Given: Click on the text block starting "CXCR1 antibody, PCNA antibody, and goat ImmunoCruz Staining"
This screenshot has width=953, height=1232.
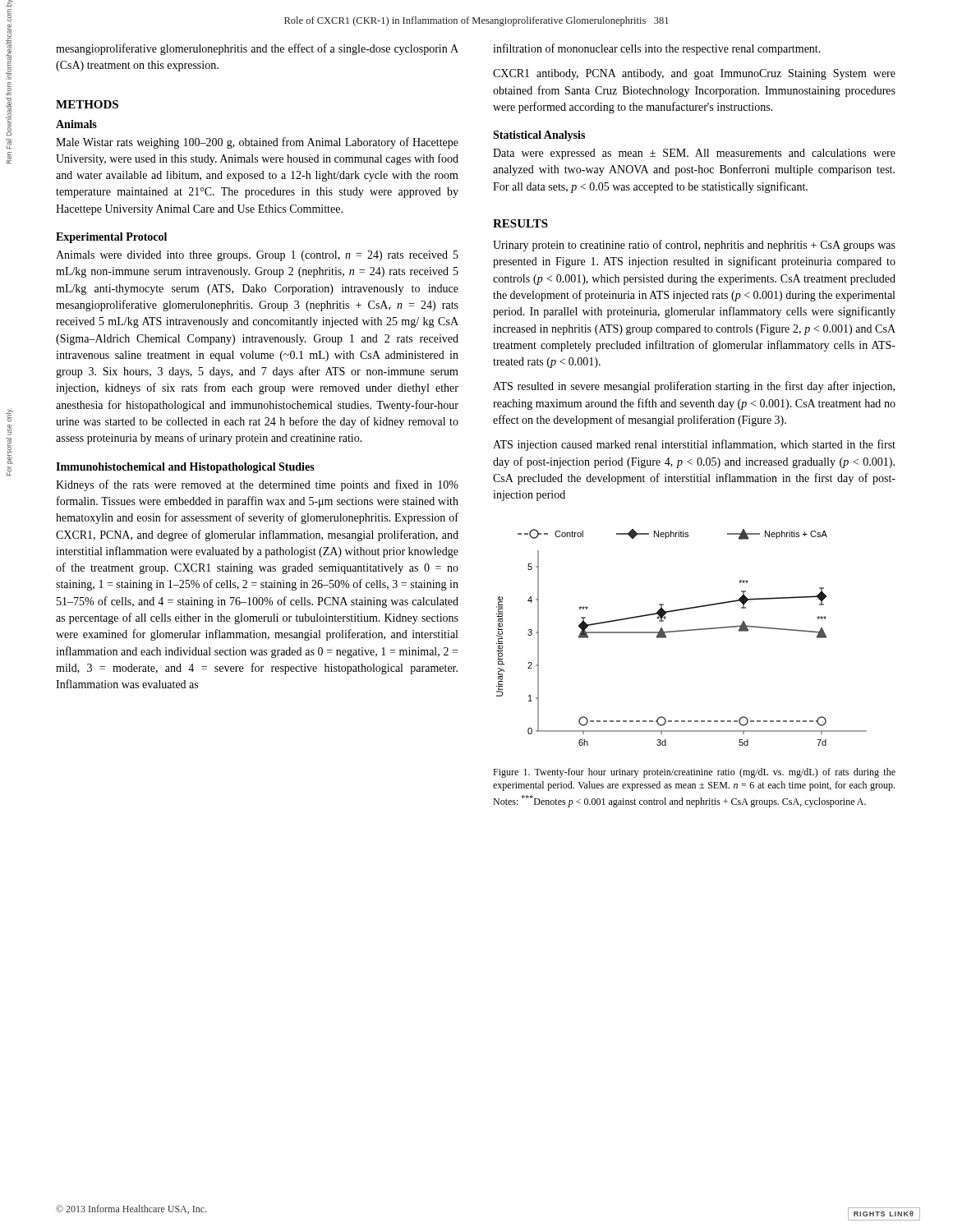Looking at the screenshot, I should coord(694,90).
